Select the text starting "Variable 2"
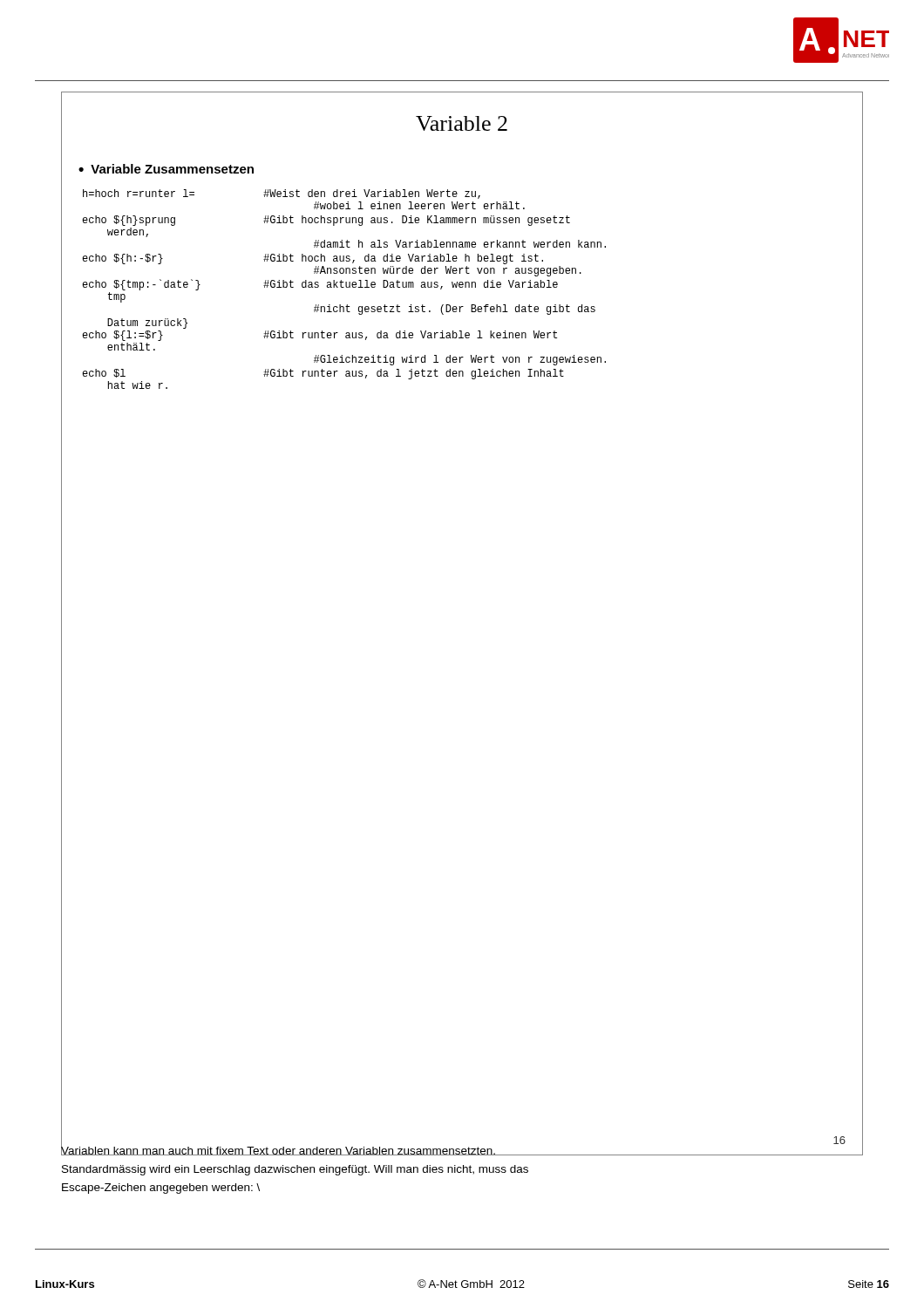The image size is (924, 1308). click(x=462, y=123)
